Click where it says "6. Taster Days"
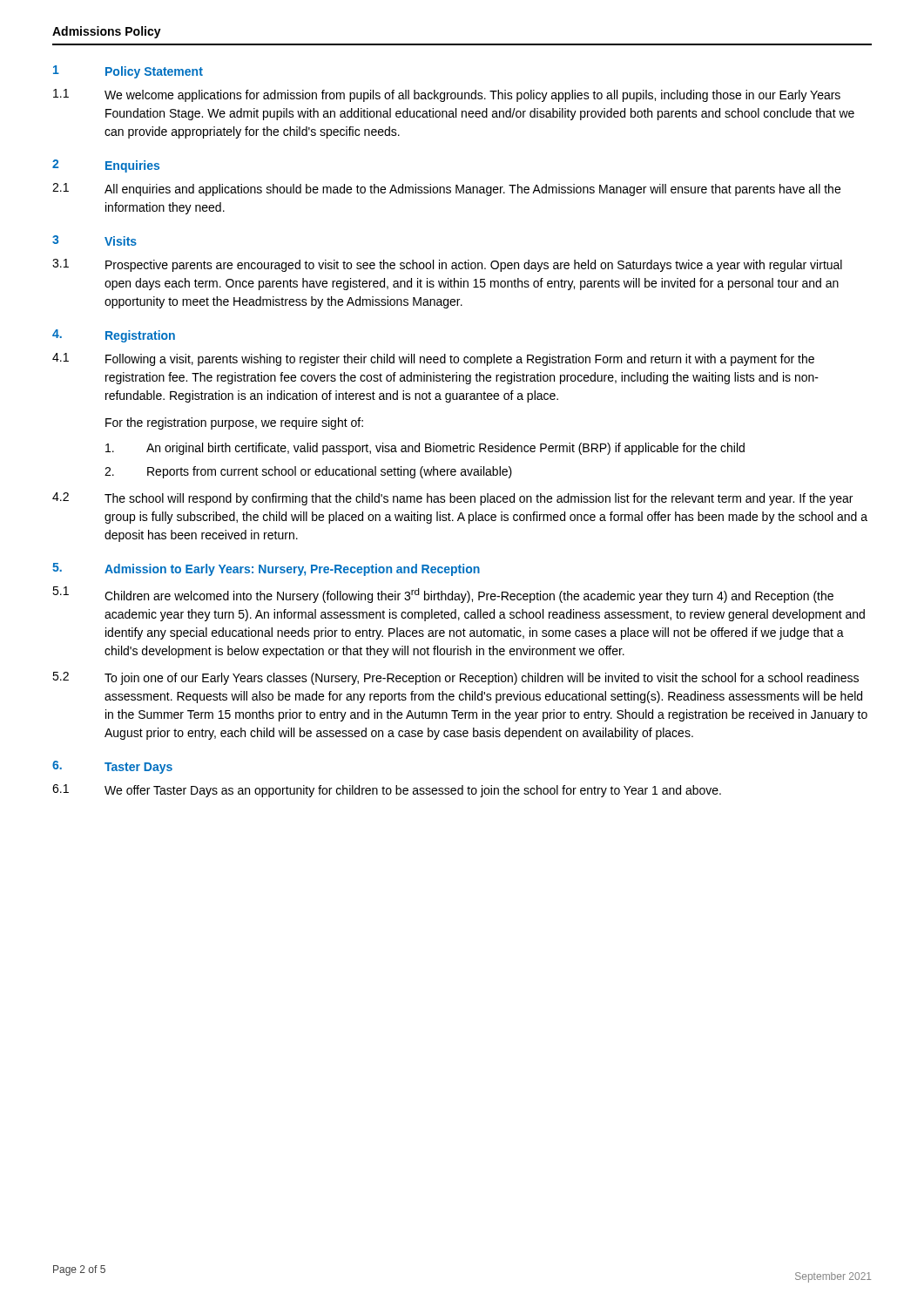This screenshot has height=1307, width=924. 112,767
